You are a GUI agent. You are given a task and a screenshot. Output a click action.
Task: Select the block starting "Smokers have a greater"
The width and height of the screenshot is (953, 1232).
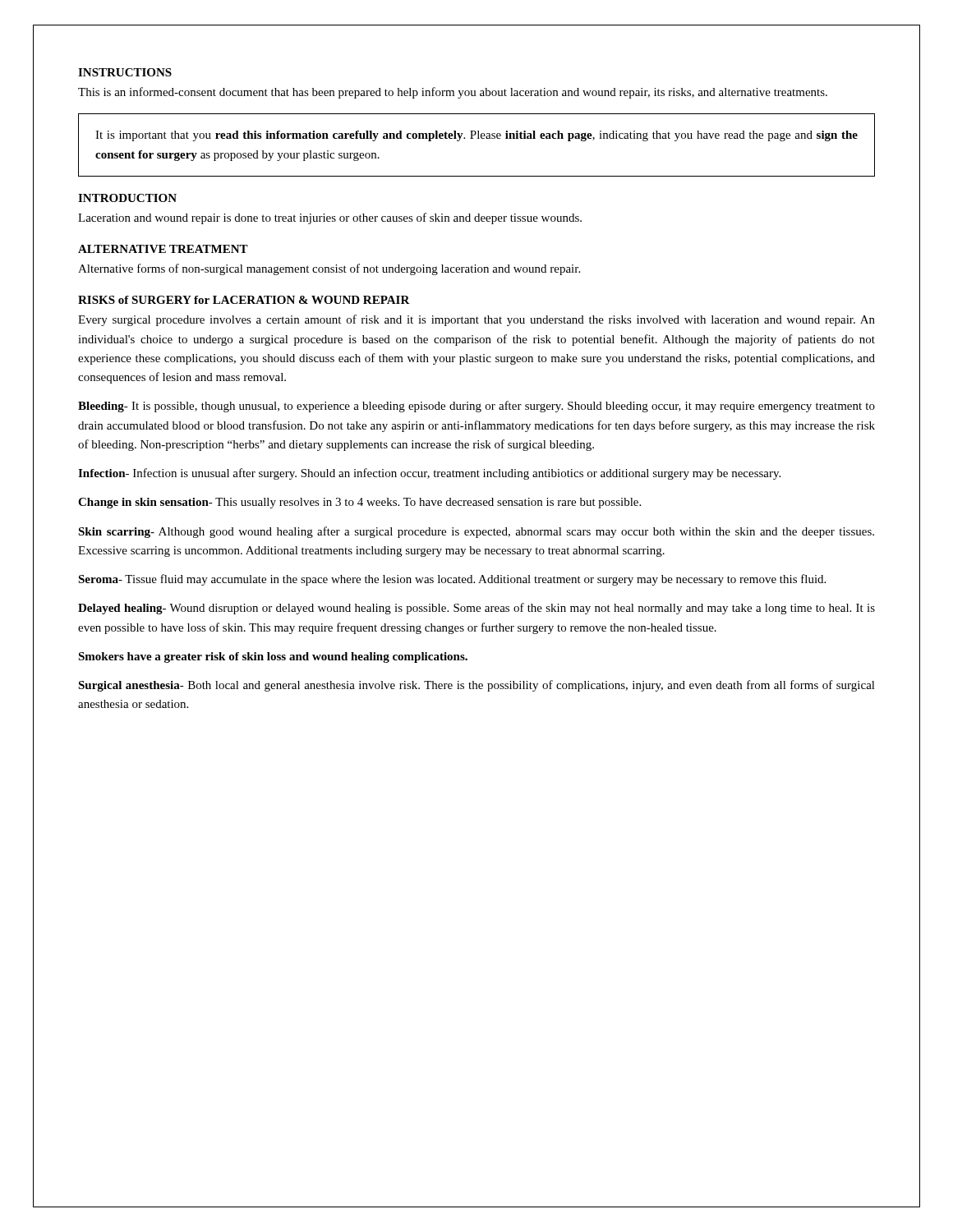(x=273, y=656)
